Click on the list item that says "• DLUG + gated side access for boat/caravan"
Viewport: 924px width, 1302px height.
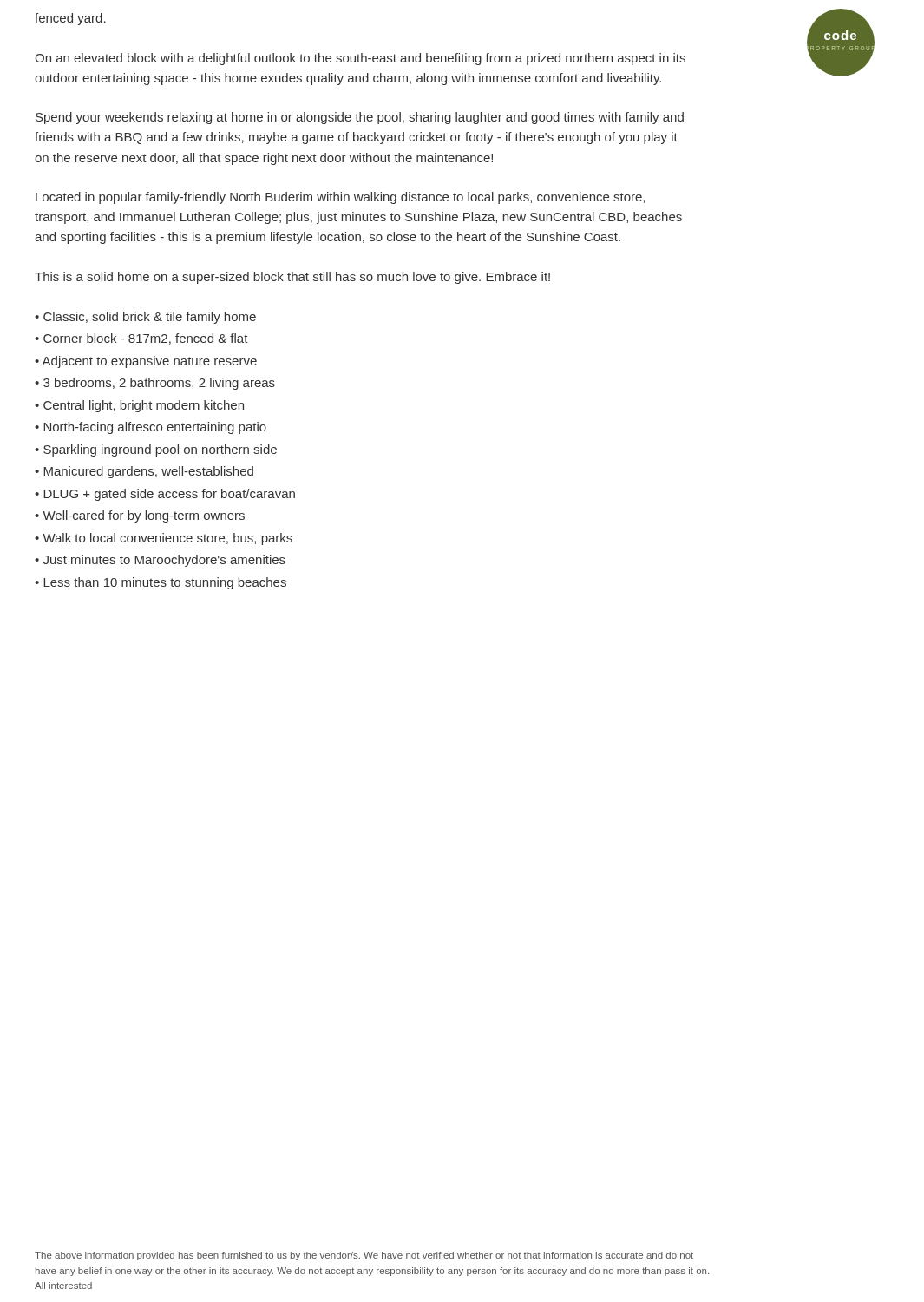(165, 493)
